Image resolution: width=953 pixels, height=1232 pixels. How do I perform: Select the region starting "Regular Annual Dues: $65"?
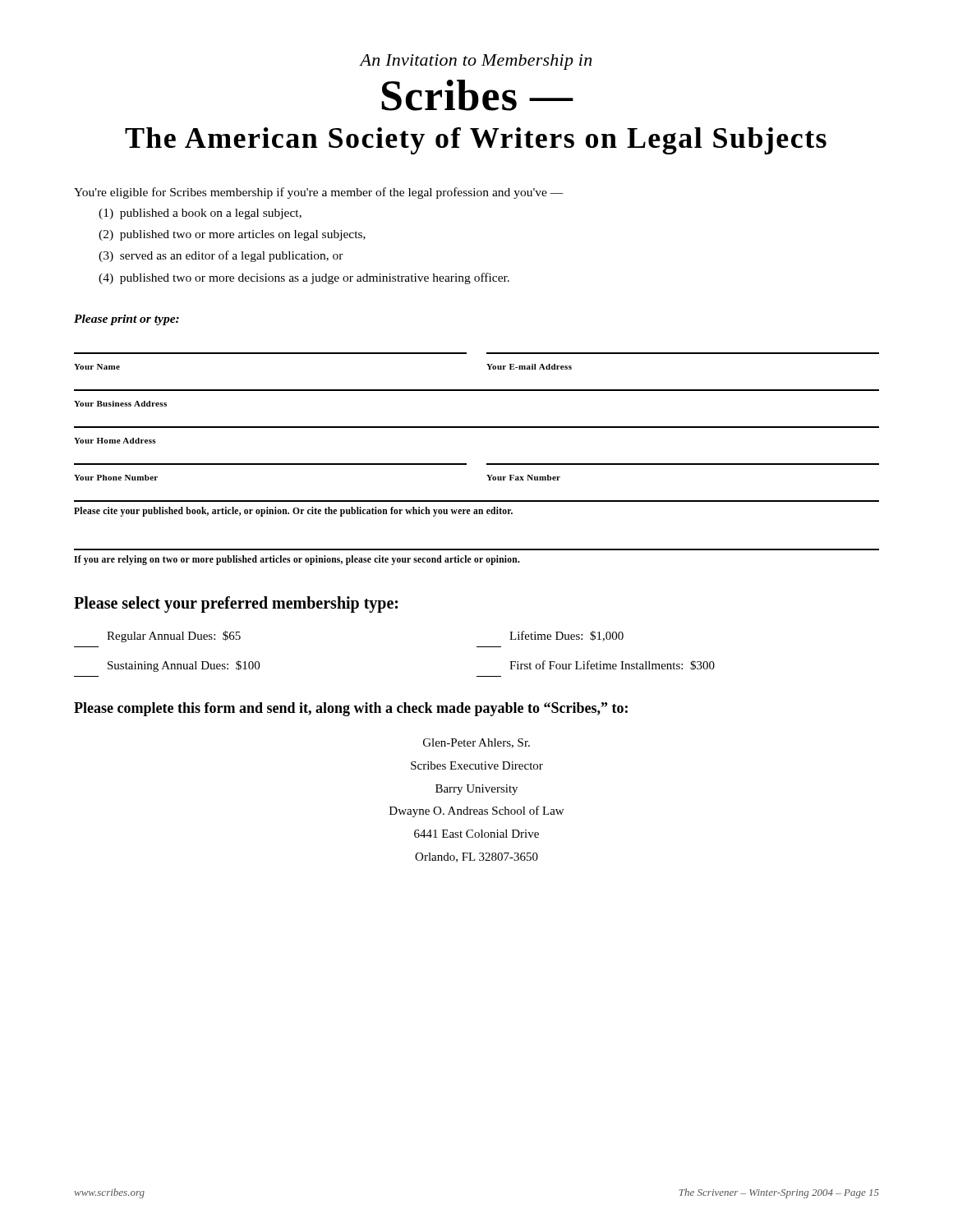pos(157,636)
